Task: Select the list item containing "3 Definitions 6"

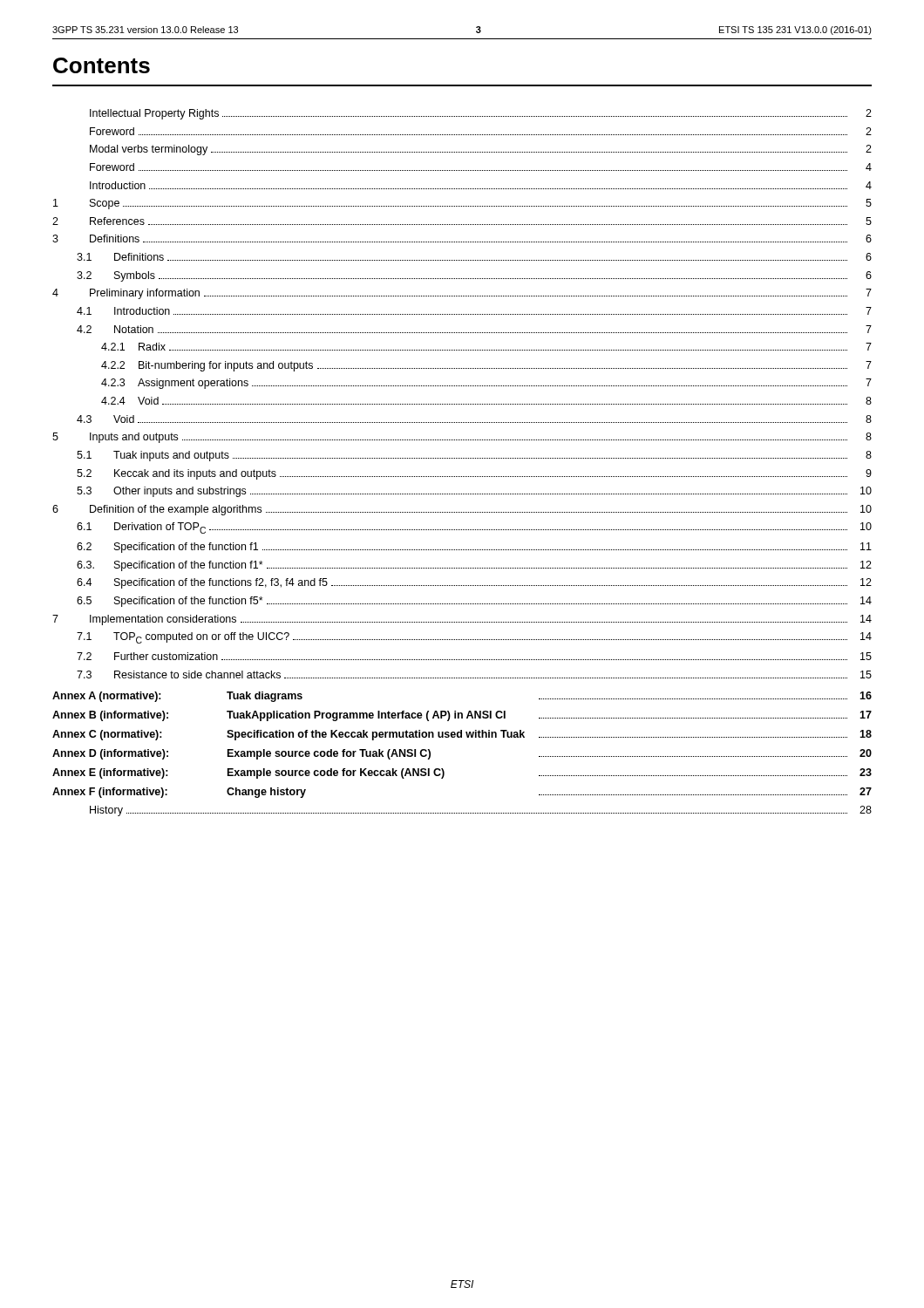Action: [x=462, y=239]
